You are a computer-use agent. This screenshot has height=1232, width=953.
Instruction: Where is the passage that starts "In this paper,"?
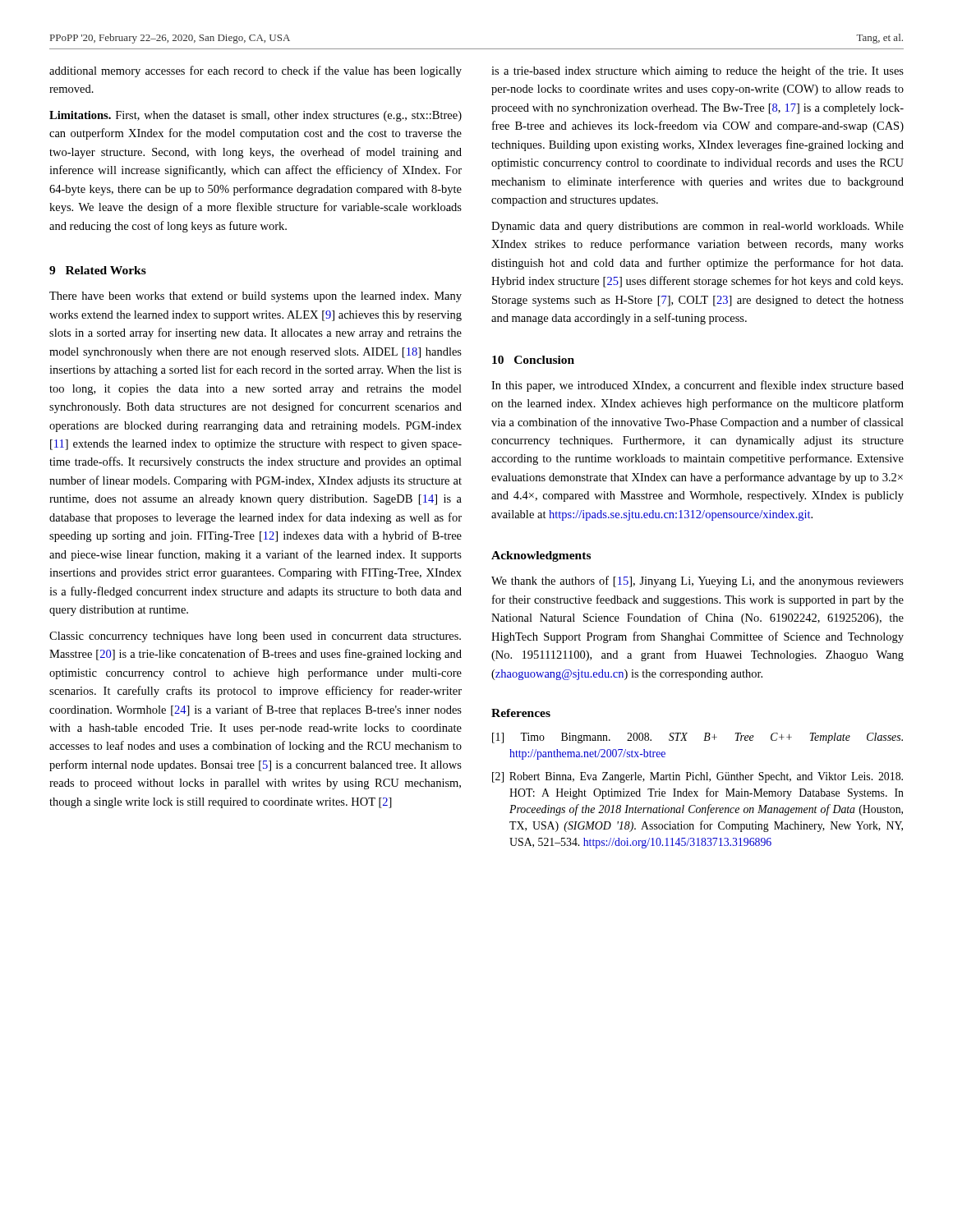pos(698,450)
